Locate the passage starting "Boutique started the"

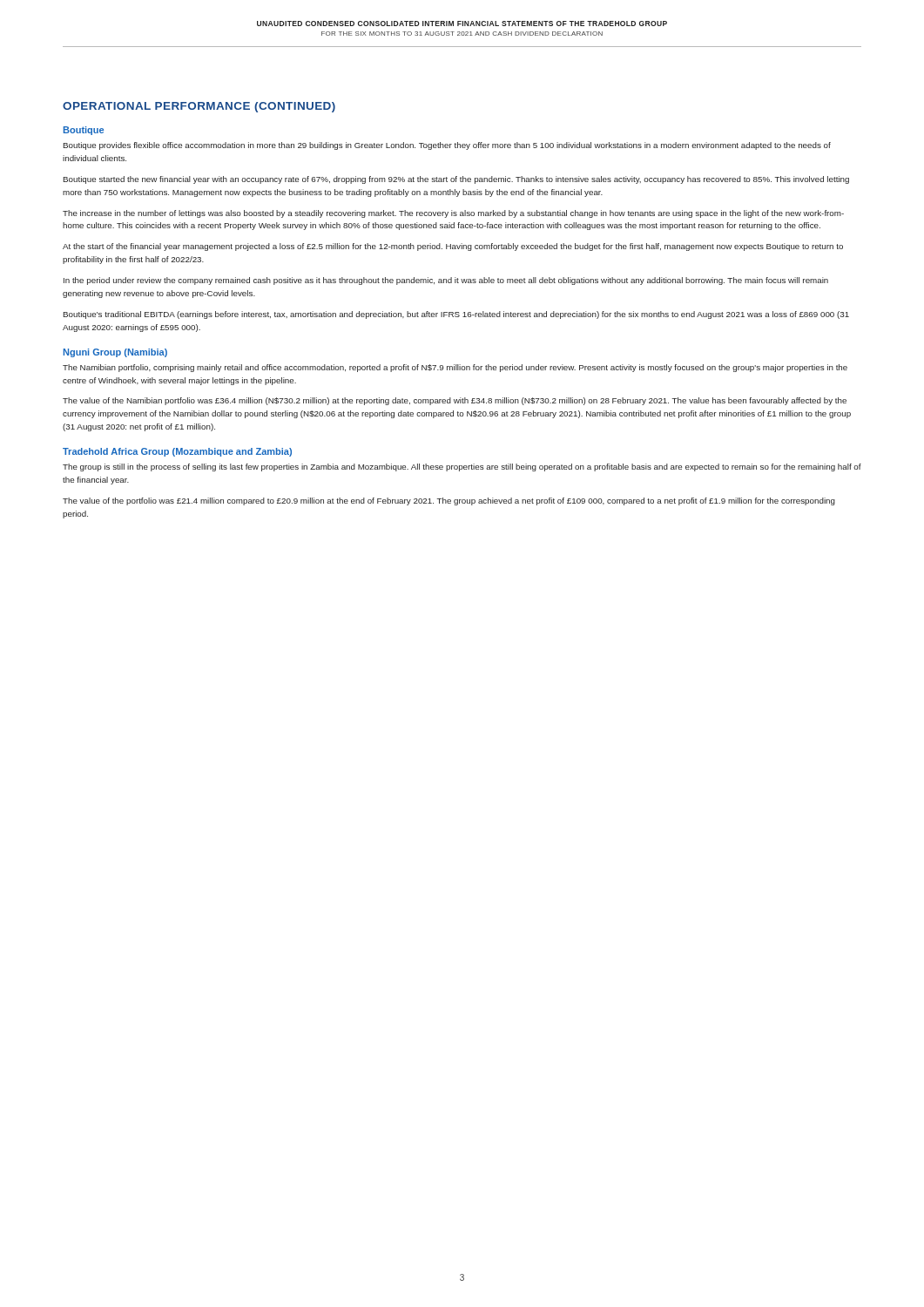[456, 185]
